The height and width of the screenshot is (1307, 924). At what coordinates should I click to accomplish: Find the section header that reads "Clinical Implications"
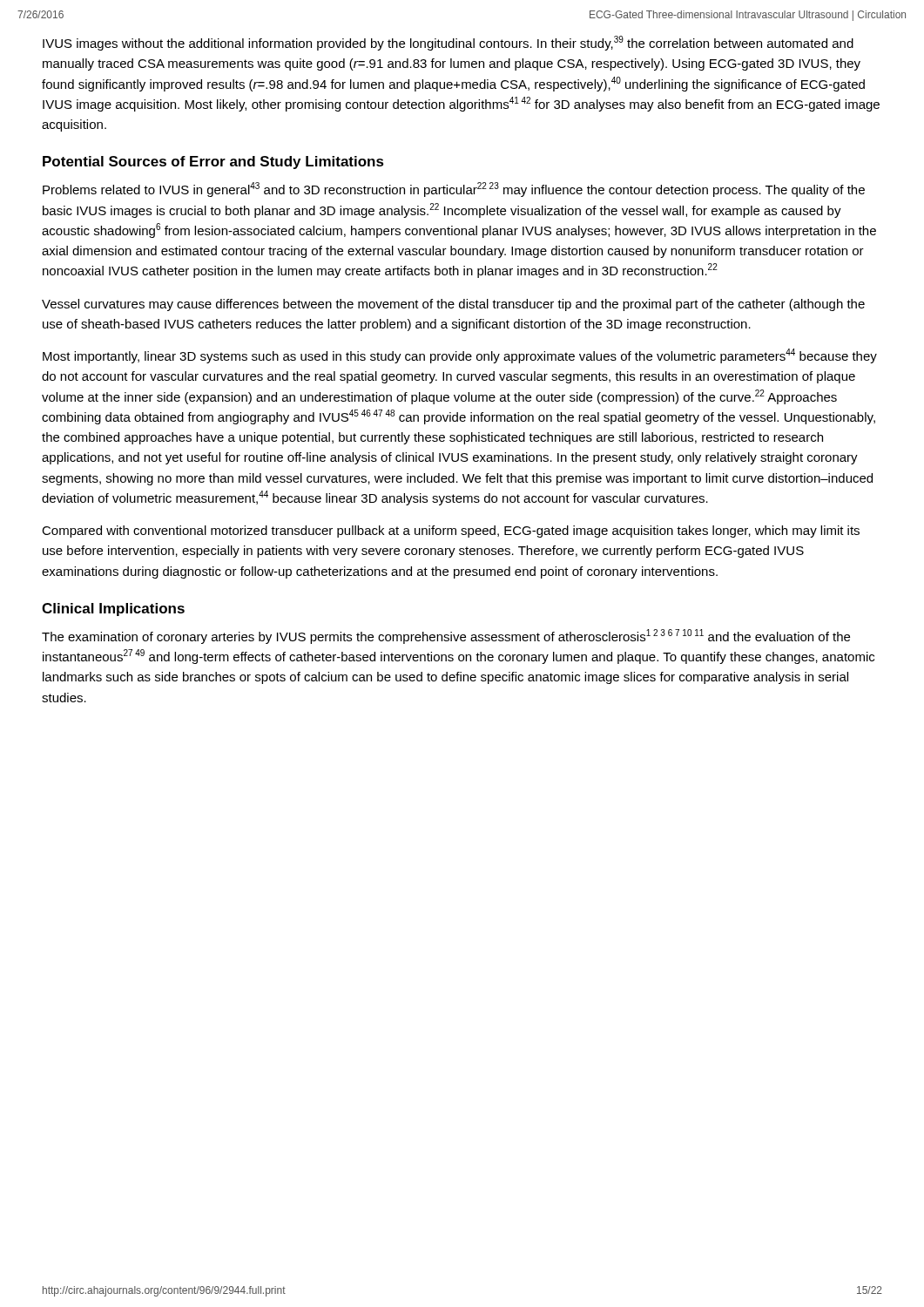[x=113, y=608]
